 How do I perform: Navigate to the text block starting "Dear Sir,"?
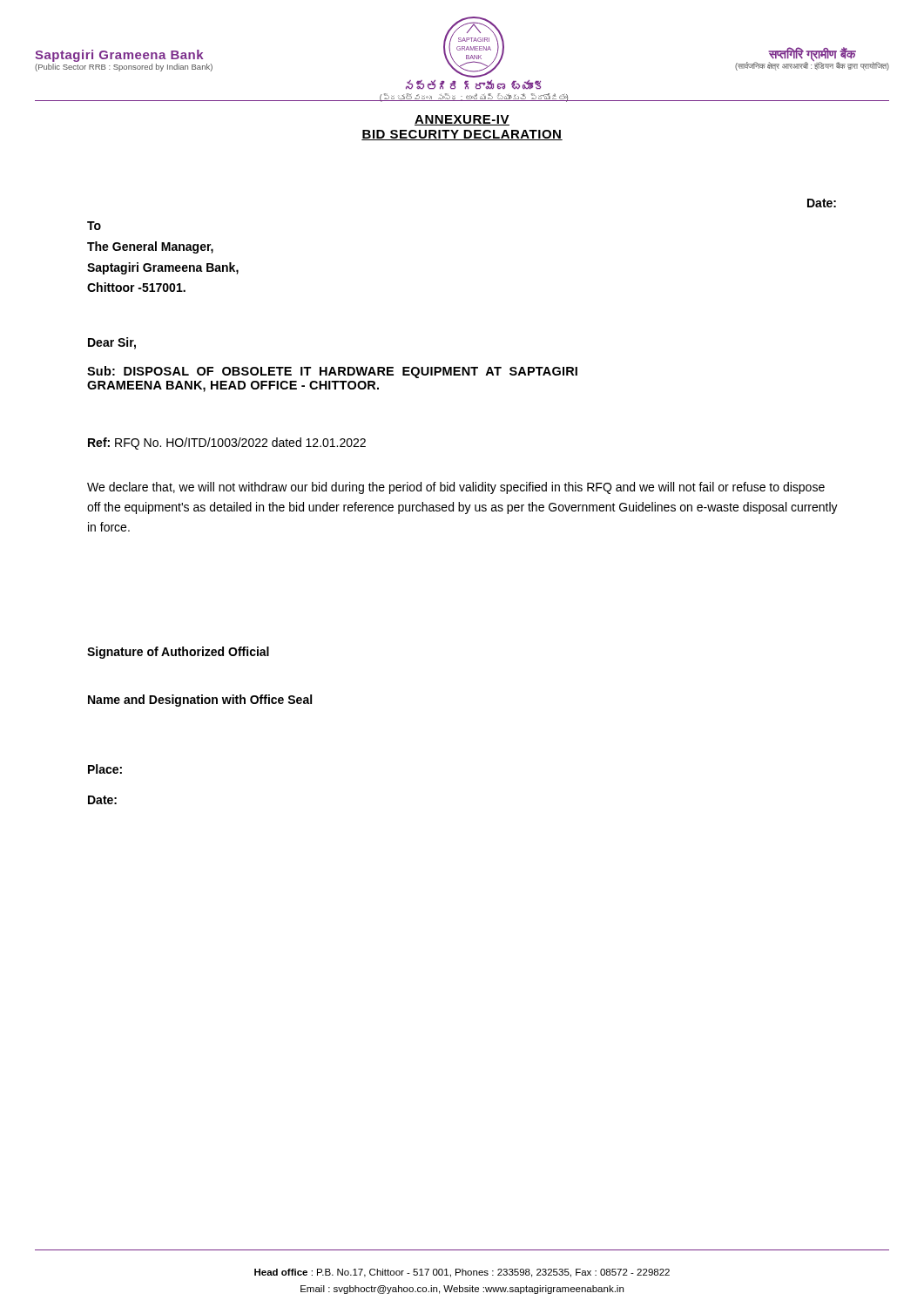pos(112,342)
